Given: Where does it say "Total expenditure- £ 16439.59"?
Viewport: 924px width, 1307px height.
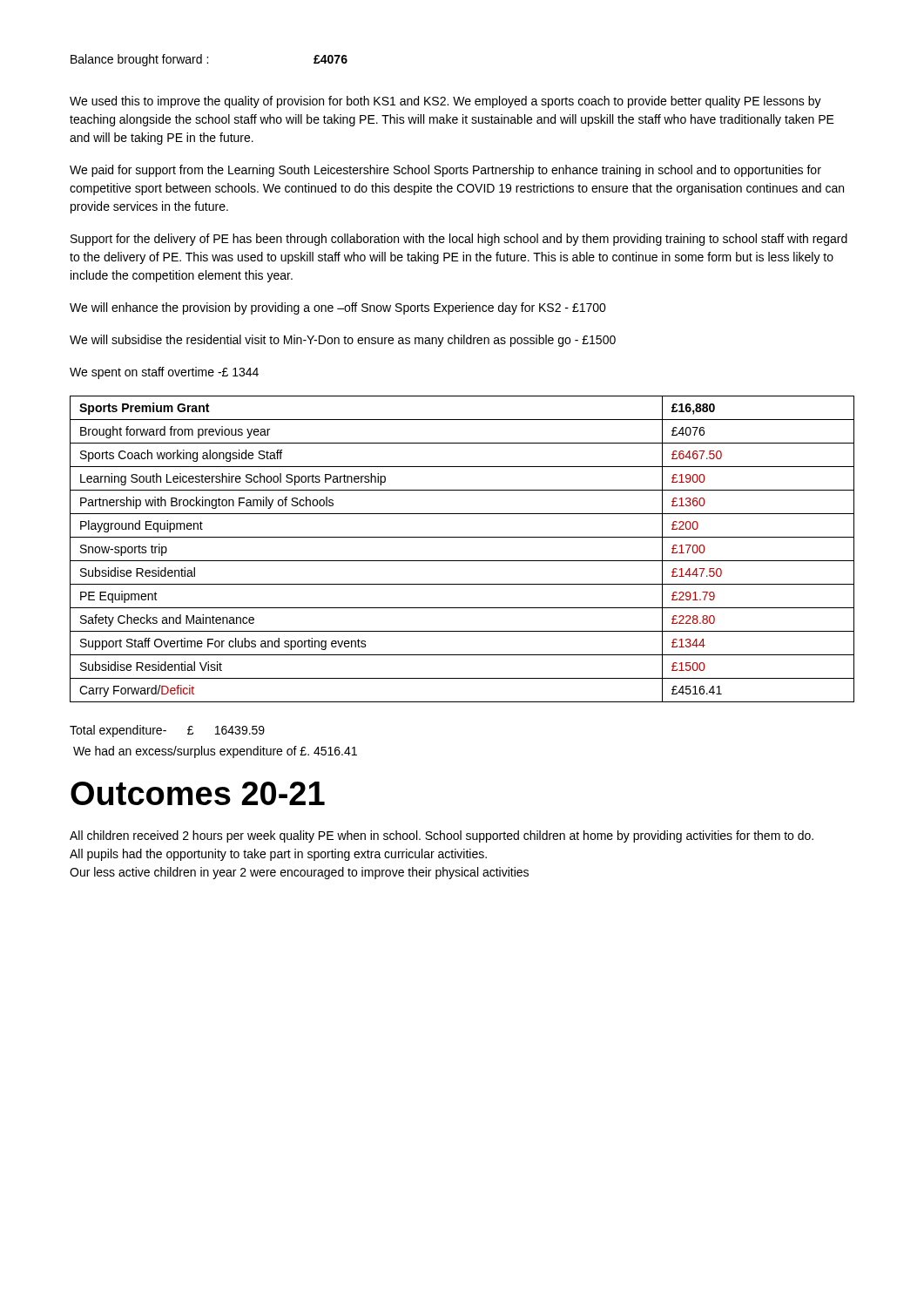Looking at the screenshot, I should tap(167, 730).
